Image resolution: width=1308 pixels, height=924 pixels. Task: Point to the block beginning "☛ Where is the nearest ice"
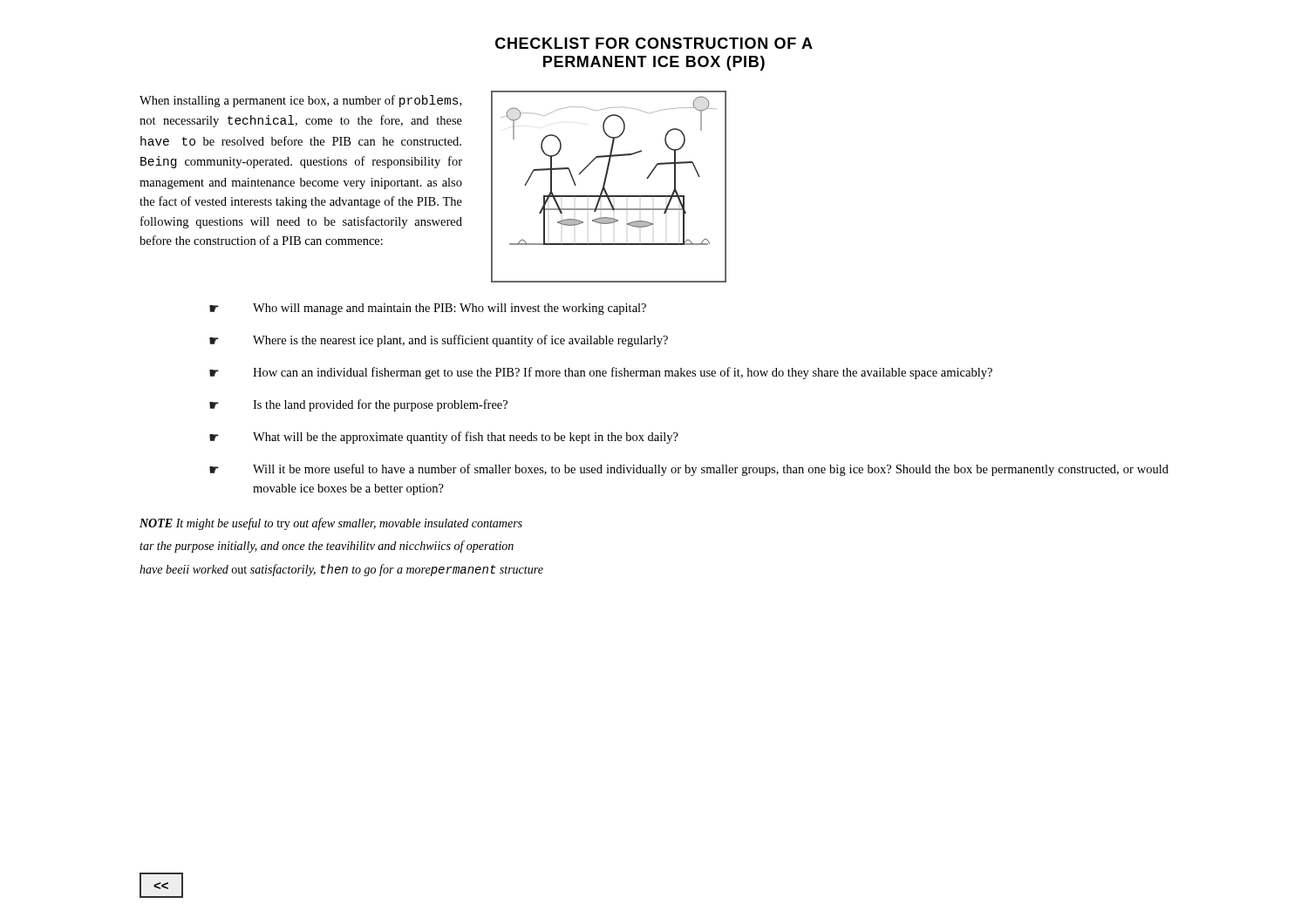click(x=439, y=341)
